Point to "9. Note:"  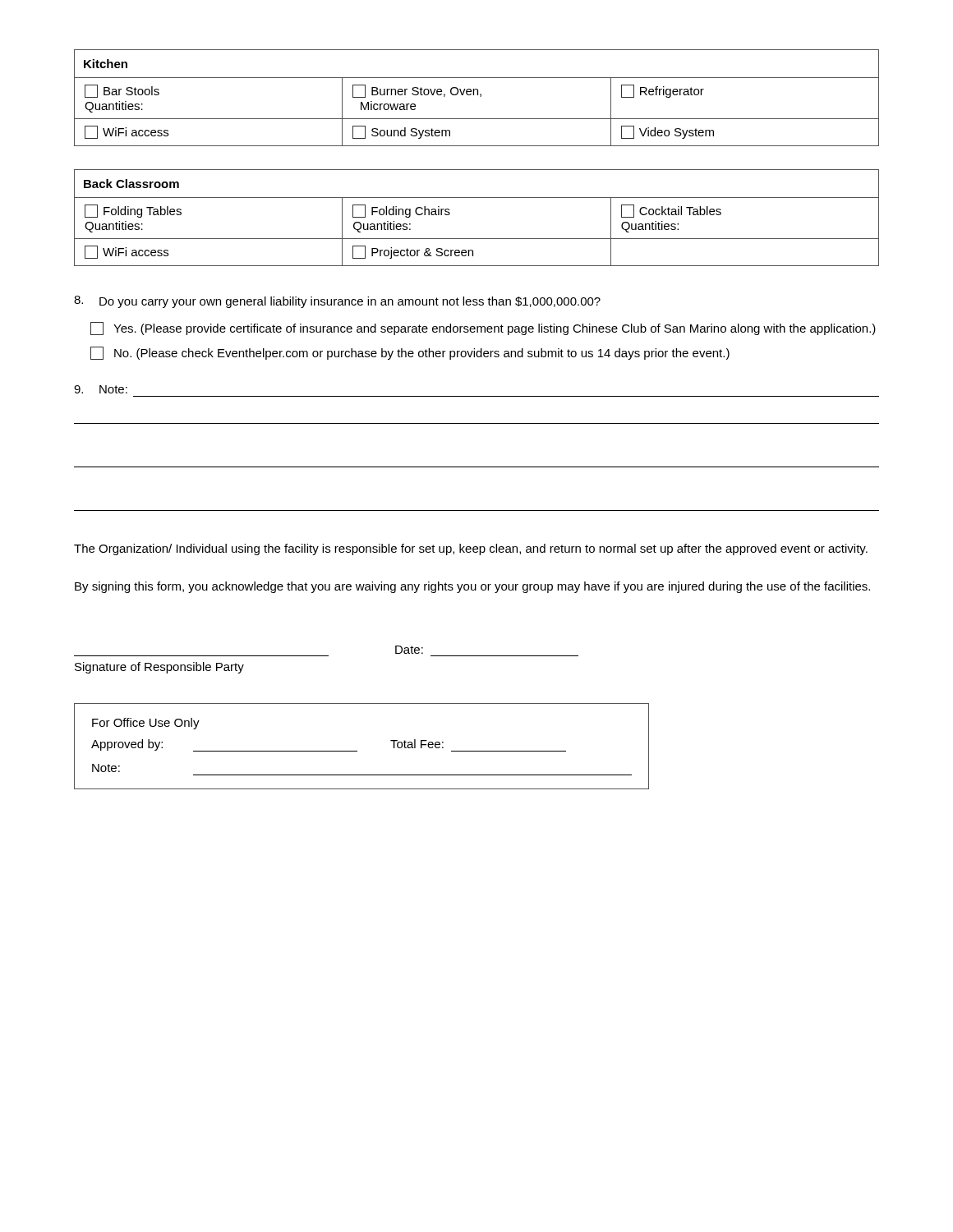[476, 389]
